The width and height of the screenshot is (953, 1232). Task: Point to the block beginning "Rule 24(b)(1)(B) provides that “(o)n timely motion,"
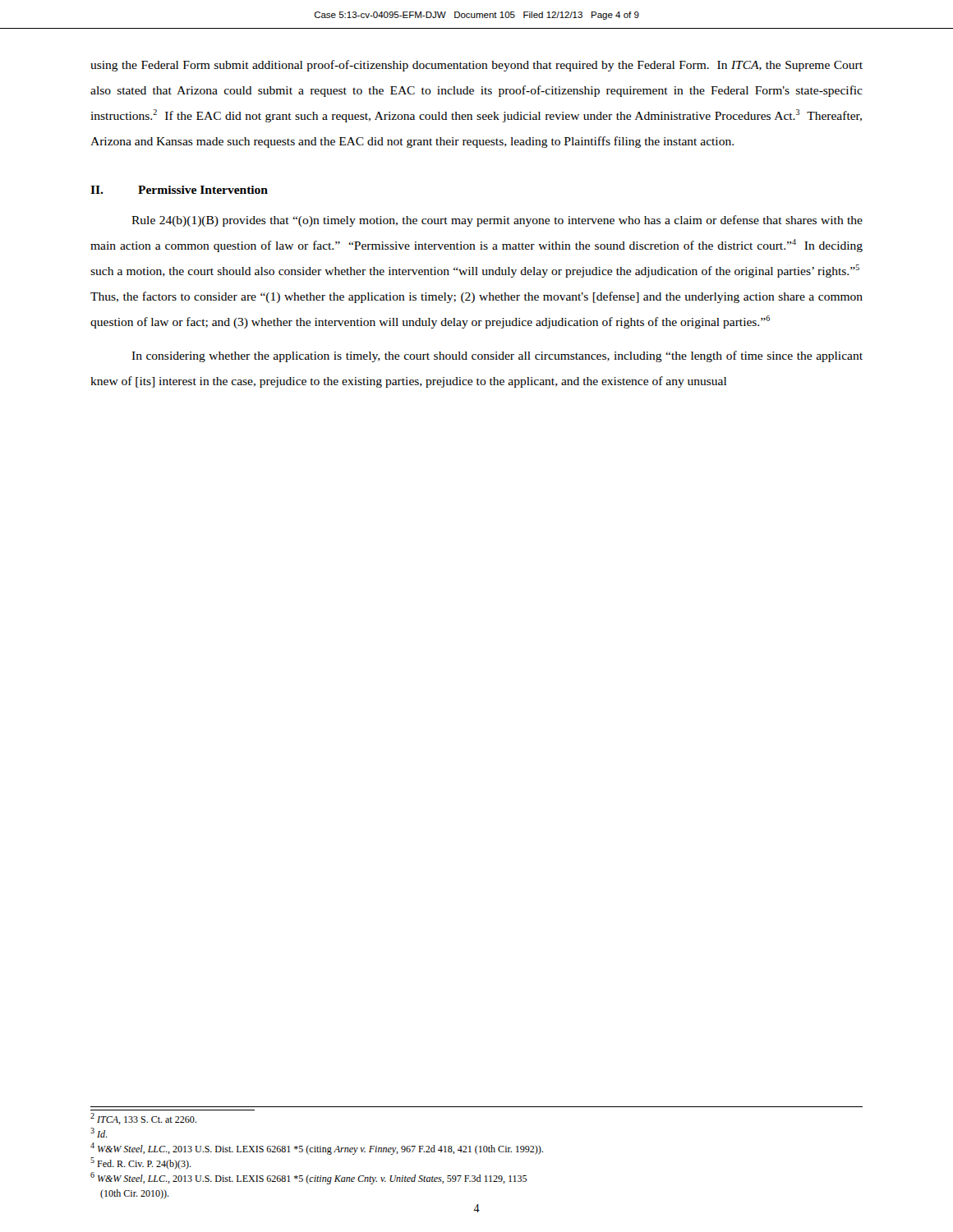476,271
